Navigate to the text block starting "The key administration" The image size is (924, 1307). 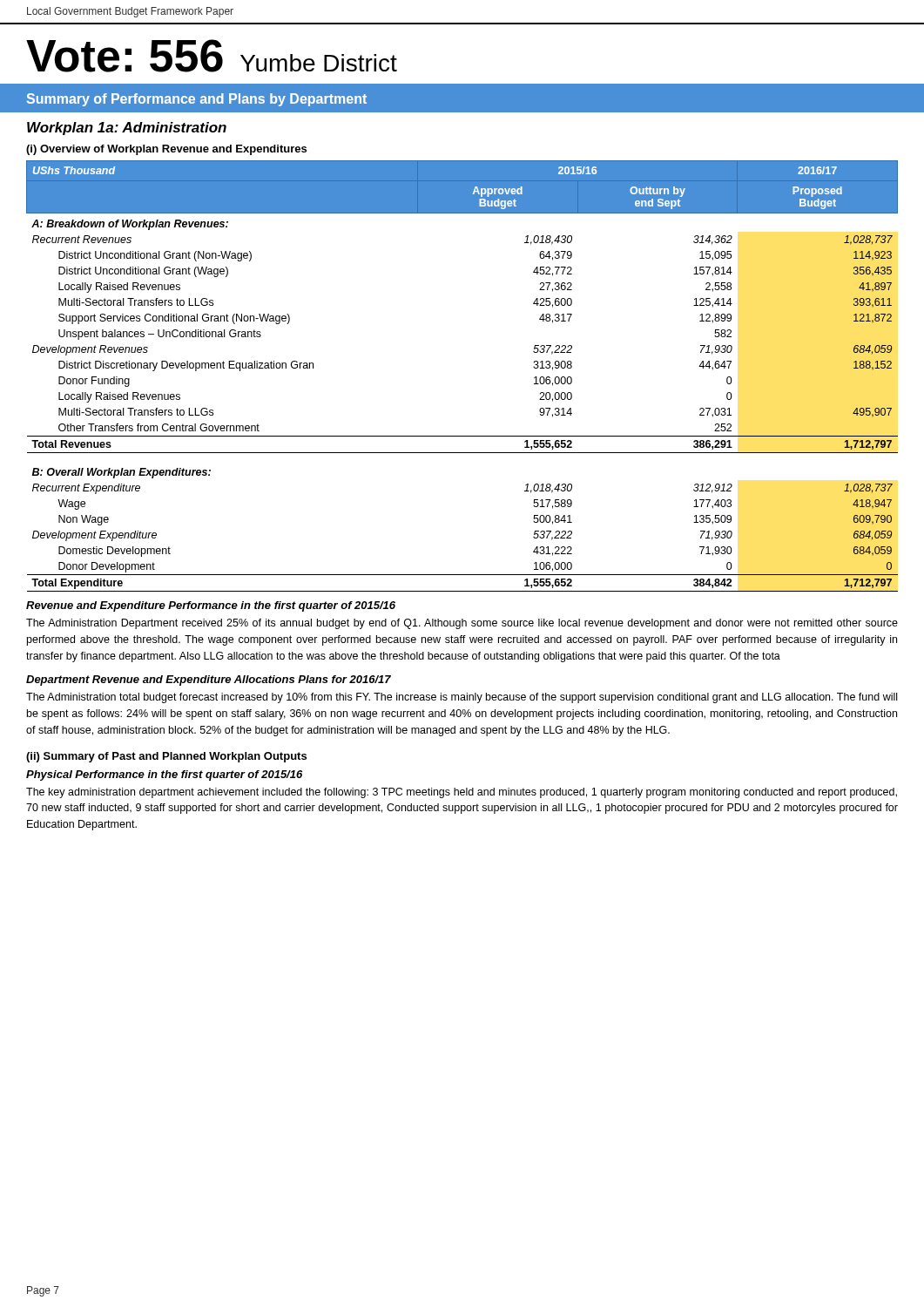point(462,808)
